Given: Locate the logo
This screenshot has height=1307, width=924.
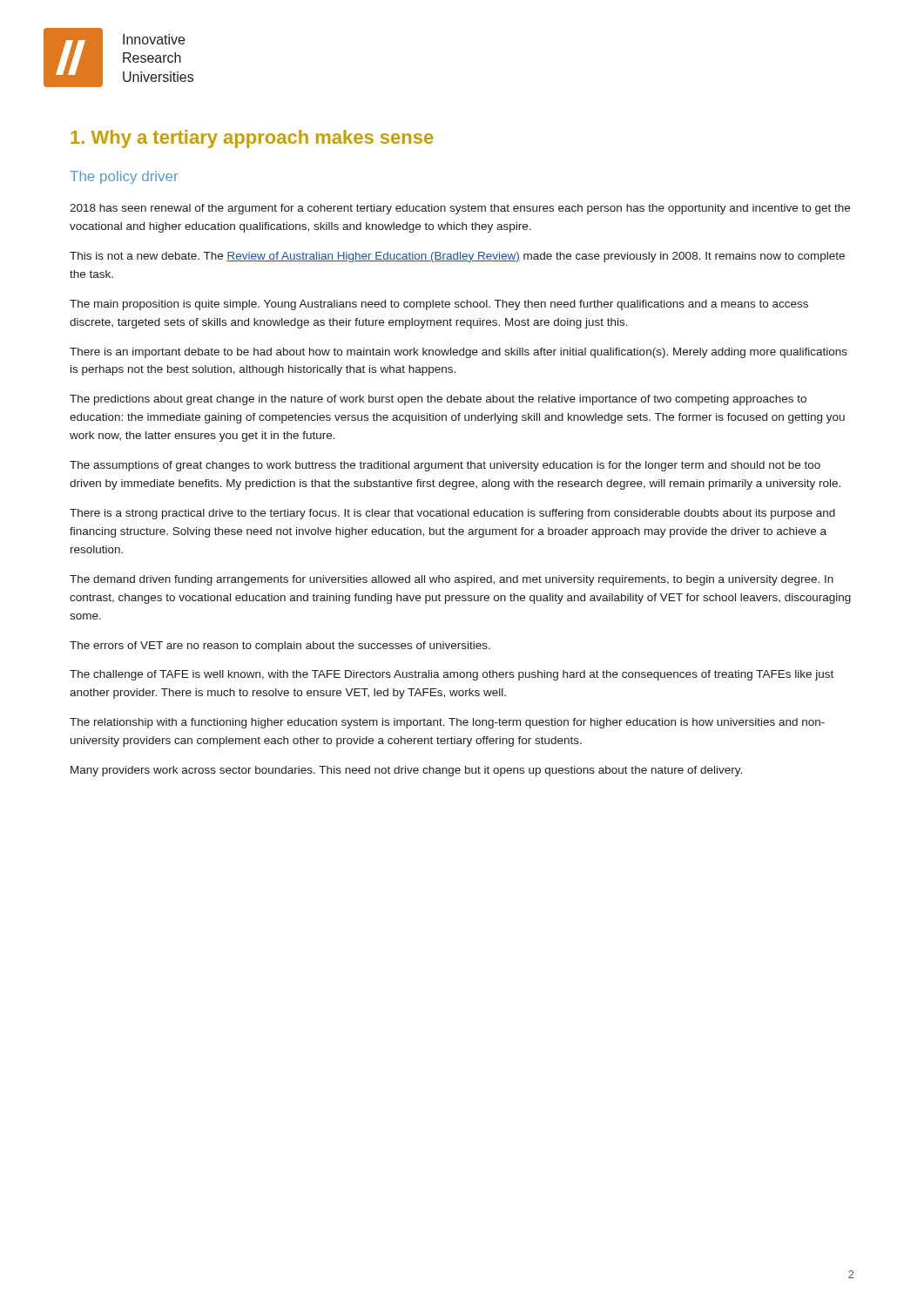Looking at the screenshot, I should pos(119,58).
